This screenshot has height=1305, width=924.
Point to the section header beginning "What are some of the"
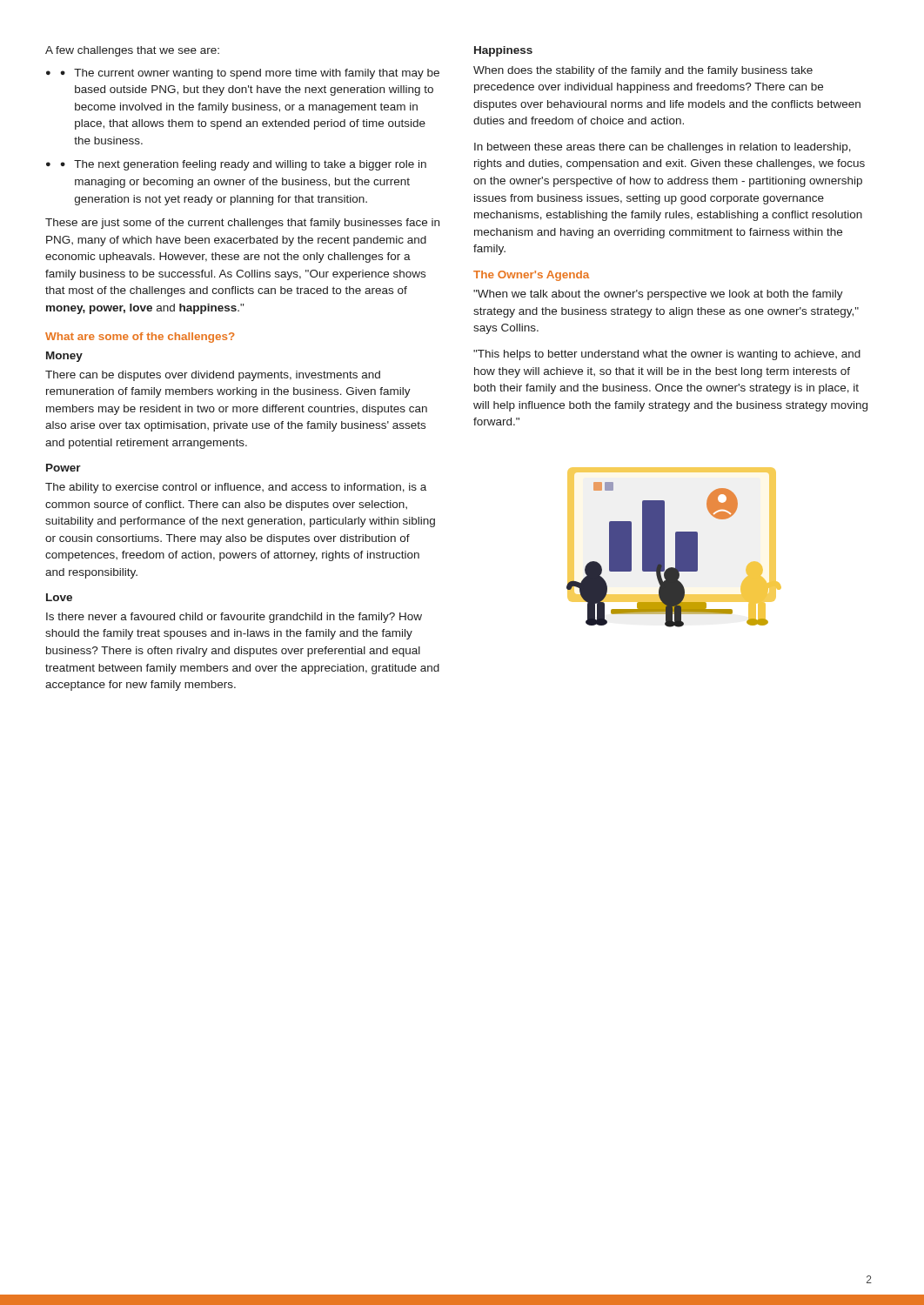(244, 337)
